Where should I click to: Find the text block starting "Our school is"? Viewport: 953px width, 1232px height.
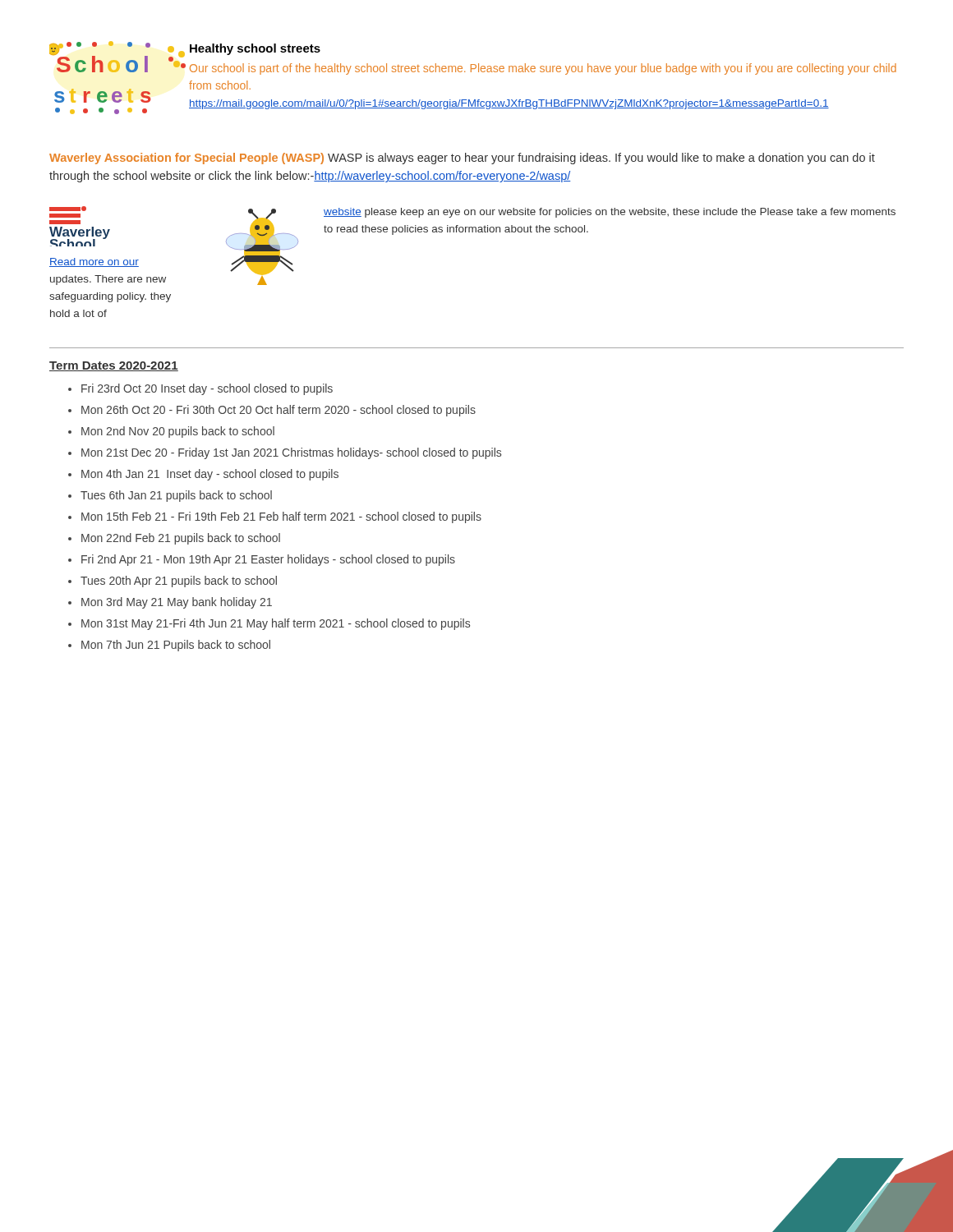coord(543,69)
